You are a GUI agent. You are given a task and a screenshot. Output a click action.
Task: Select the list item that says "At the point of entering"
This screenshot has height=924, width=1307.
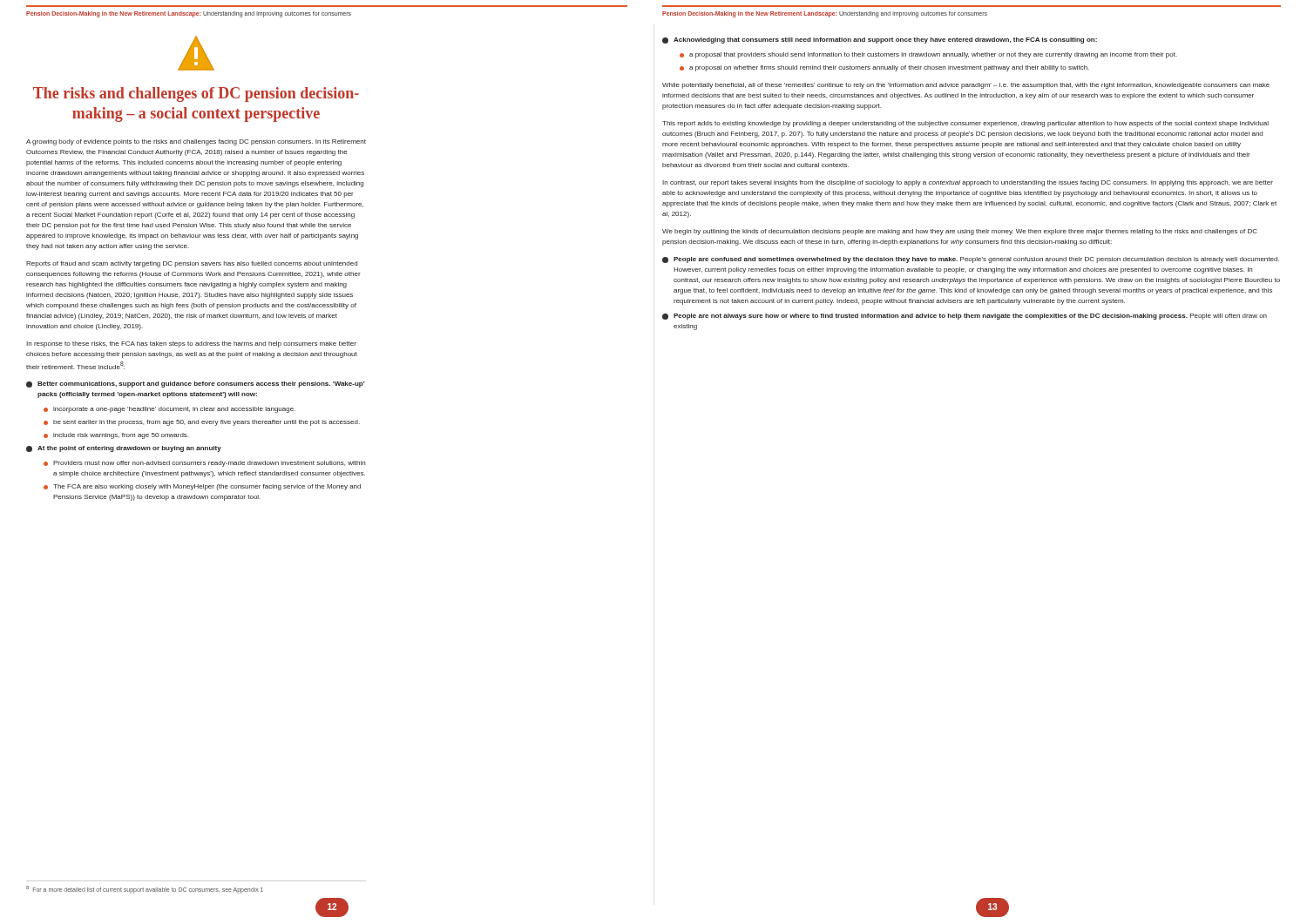pos(196,449)
